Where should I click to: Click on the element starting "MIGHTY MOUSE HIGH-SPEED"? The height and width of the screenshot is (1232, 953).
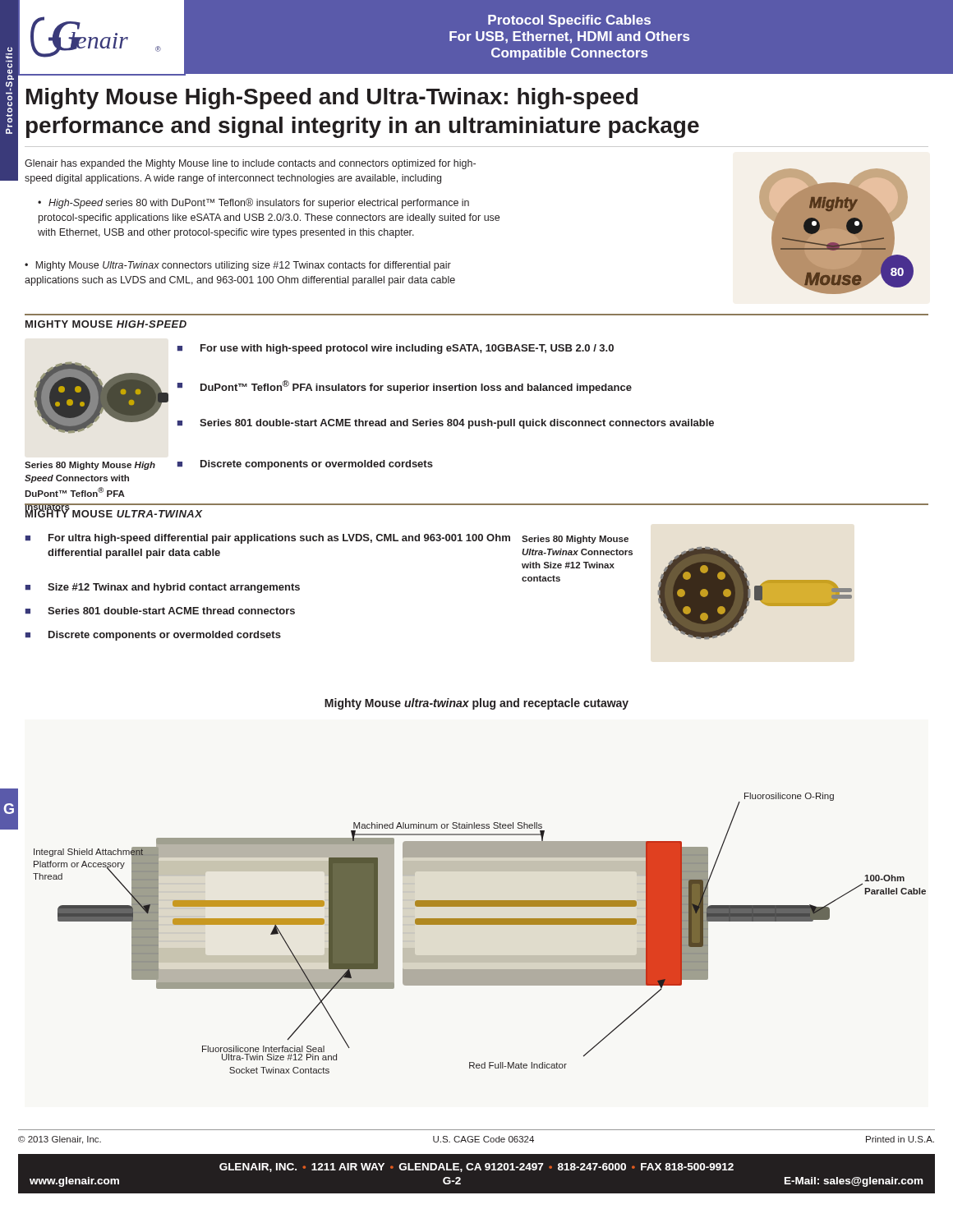click(106, 324)
